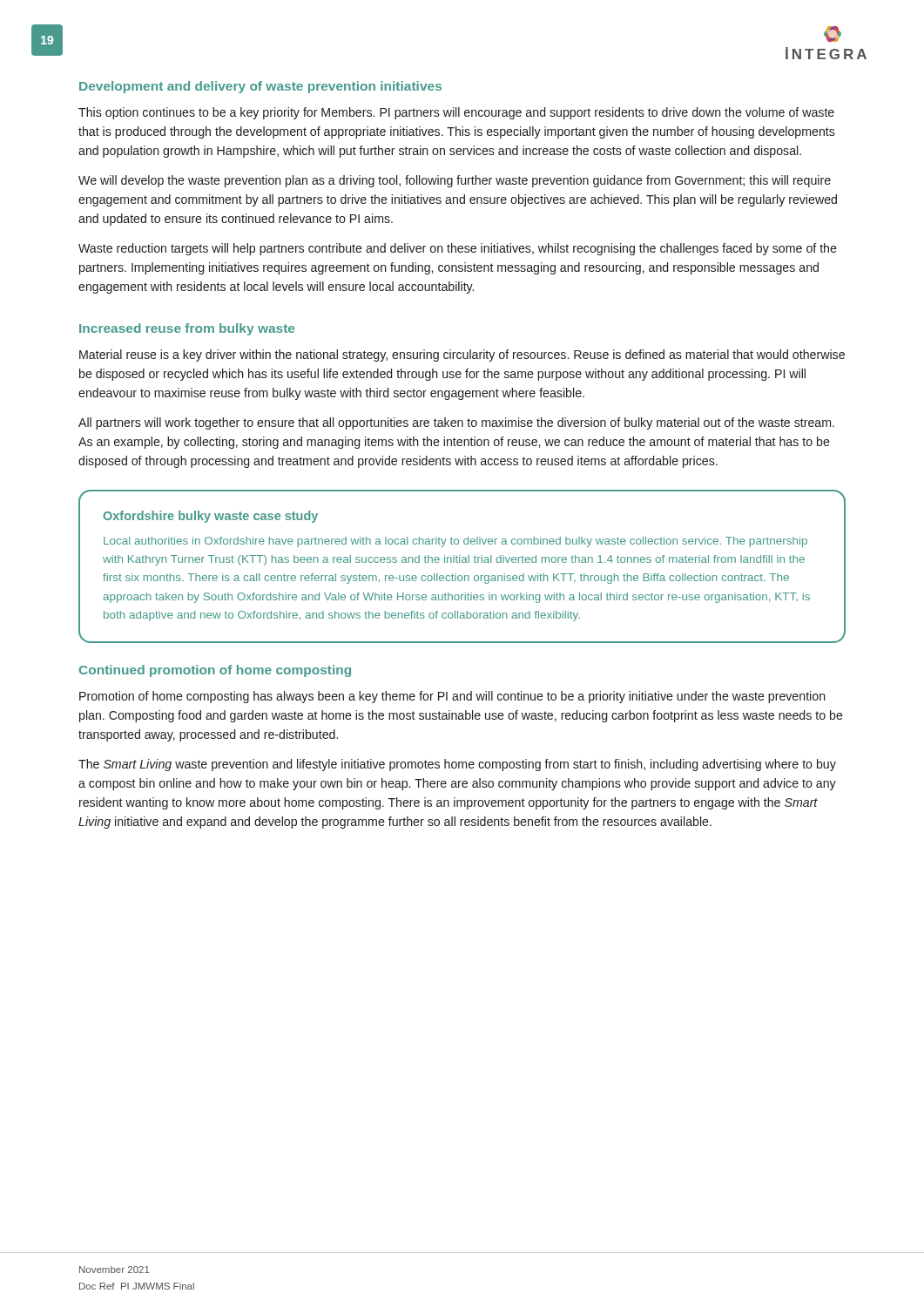Click on the text block starting "The Smart Living waste prevention"

pyautogui.click(x=457, y=793)
